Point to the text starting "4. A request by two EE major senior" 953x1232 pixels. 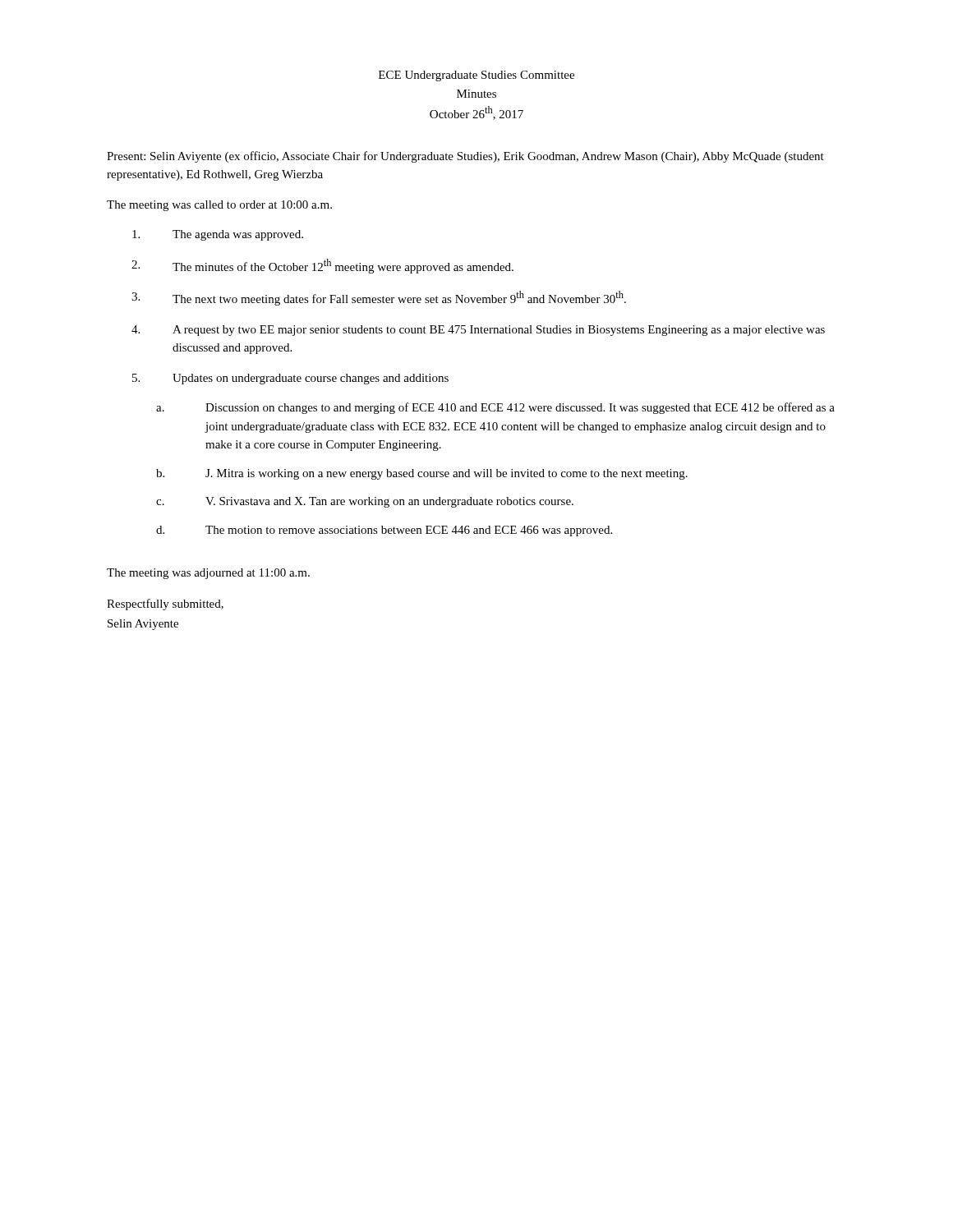[476, 338]
